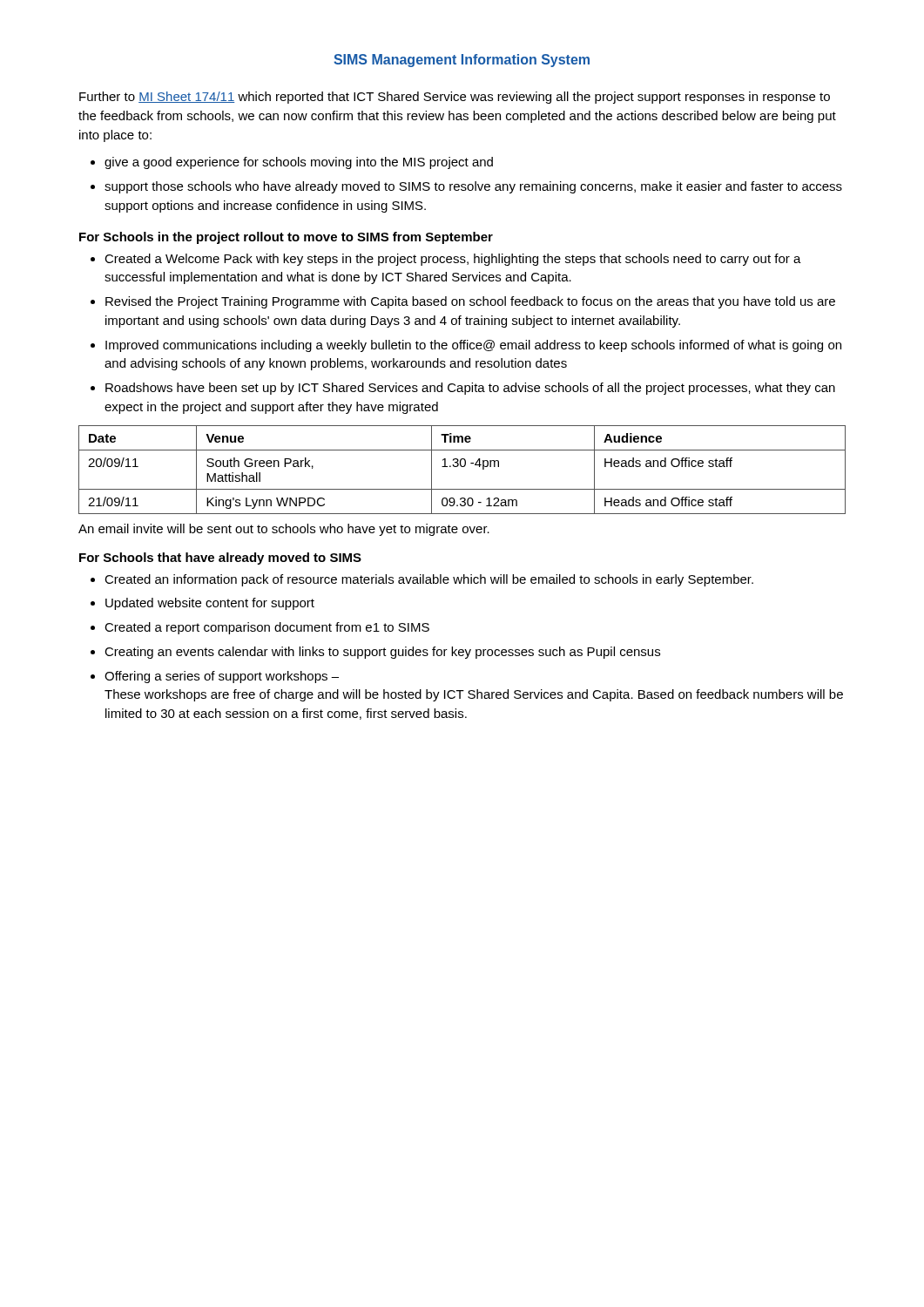Locate the section header that reads "For Schools that have already"
The image size is (924, 1307).
pyautogui.click(x=220, y=557)
